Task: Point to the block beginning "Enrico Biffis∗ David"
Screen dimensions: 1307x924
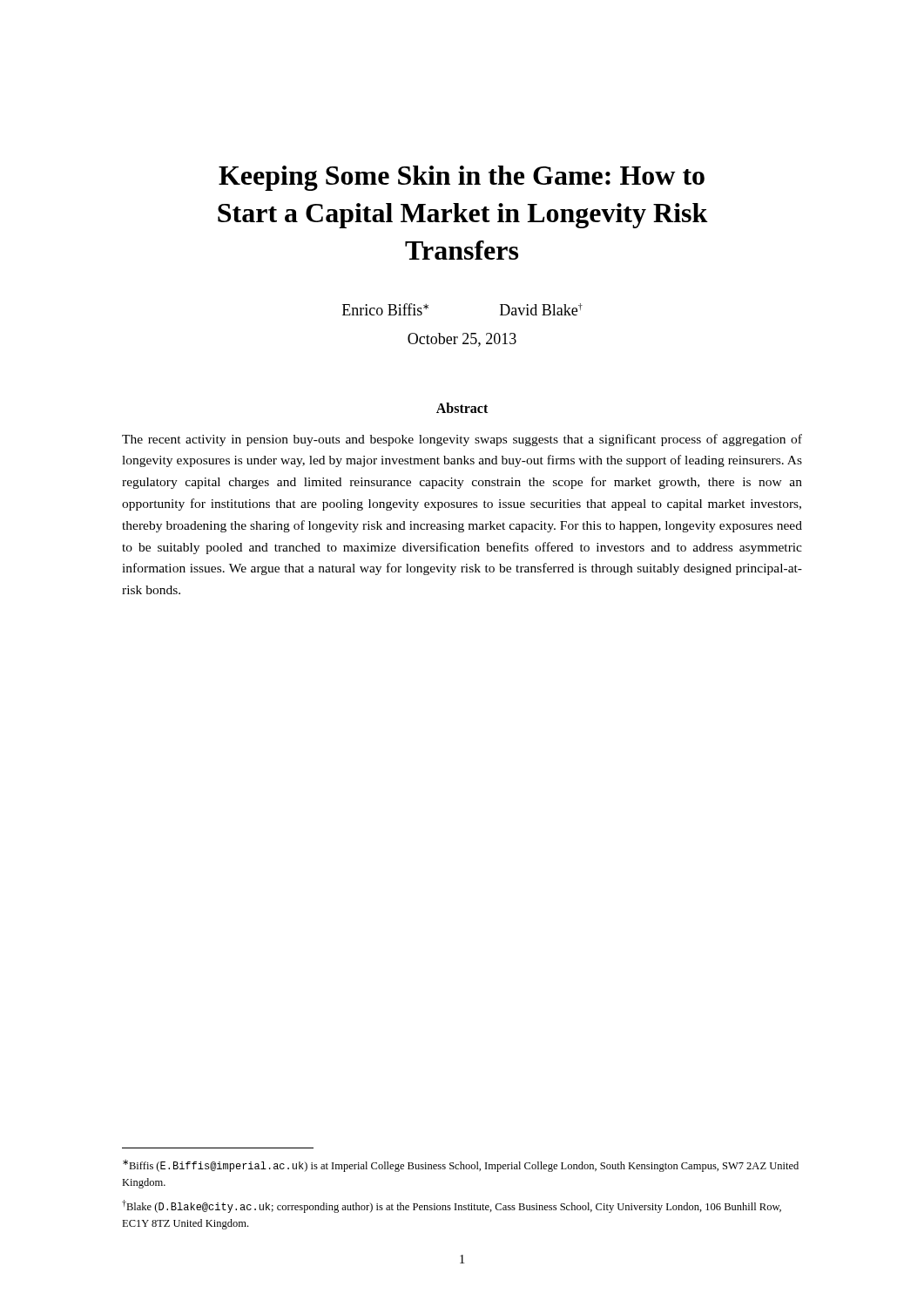Action: tap(379, 308)
